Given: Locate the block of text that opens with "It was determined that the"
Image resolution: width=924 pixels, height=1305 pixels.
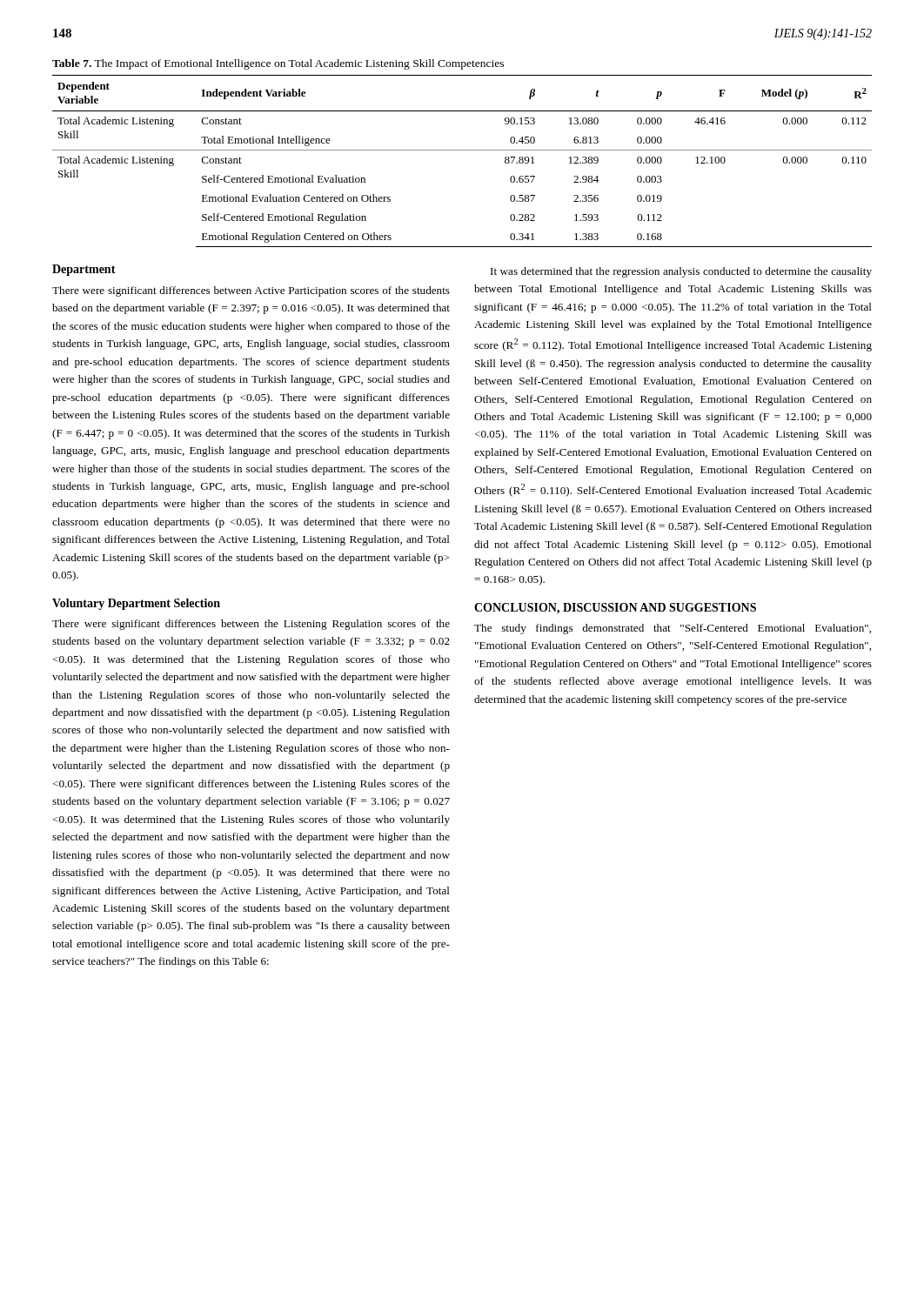Looking at the screenshot, I should (x=673, y=425).
